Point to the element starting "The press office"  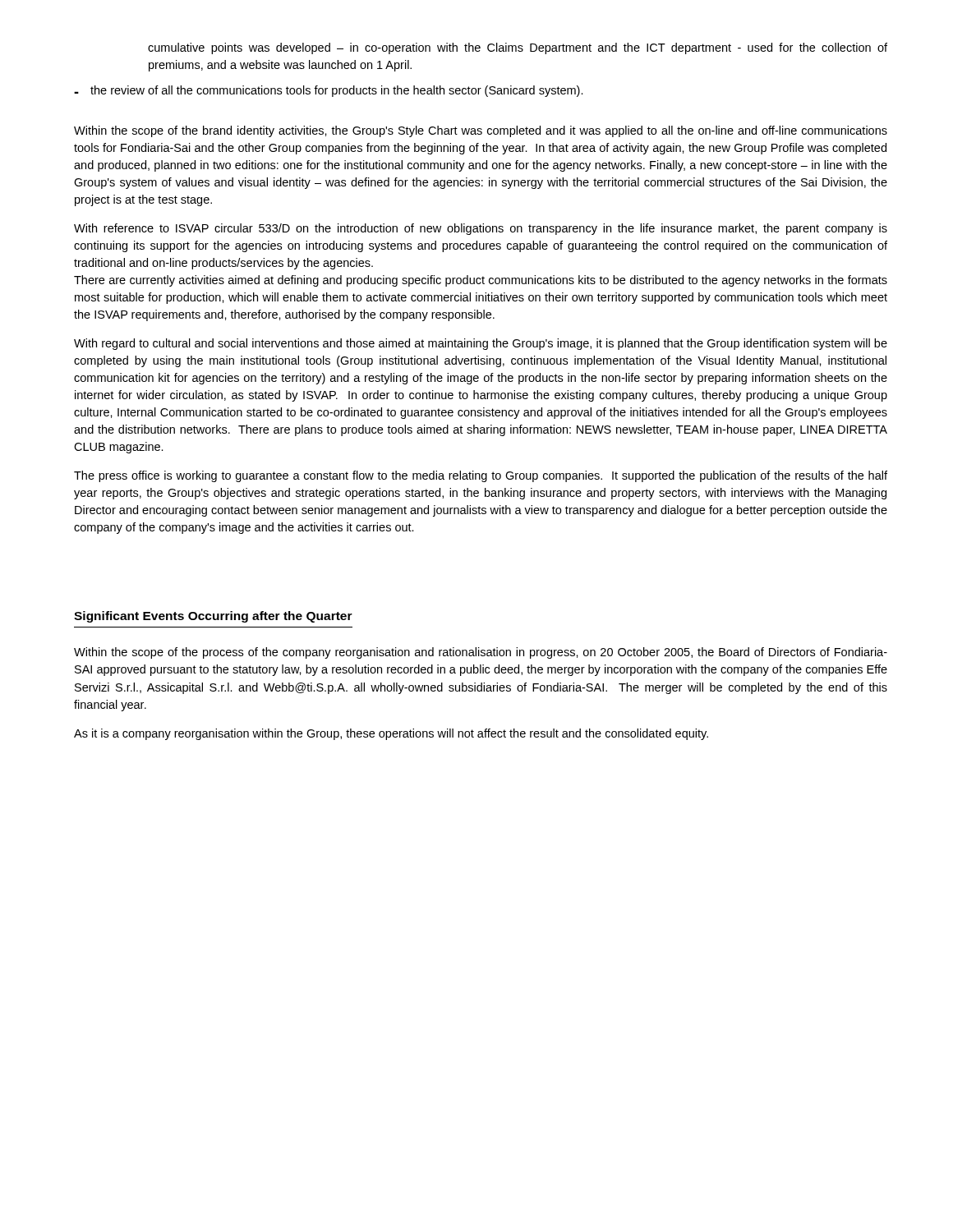[x=481, y=502]
